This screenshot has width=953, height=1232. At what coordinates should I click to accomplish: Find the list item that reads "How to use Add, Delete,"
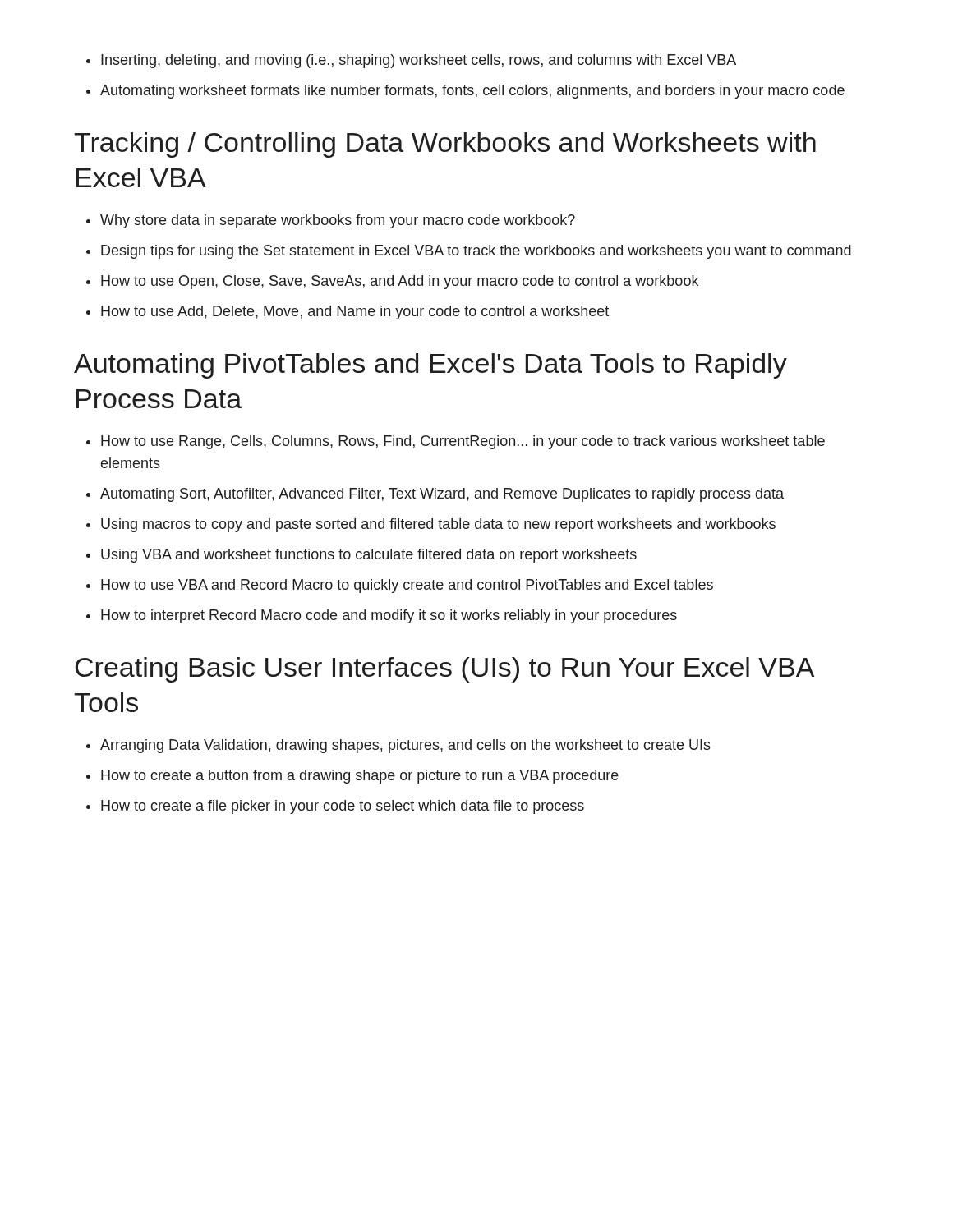(355, 311)
